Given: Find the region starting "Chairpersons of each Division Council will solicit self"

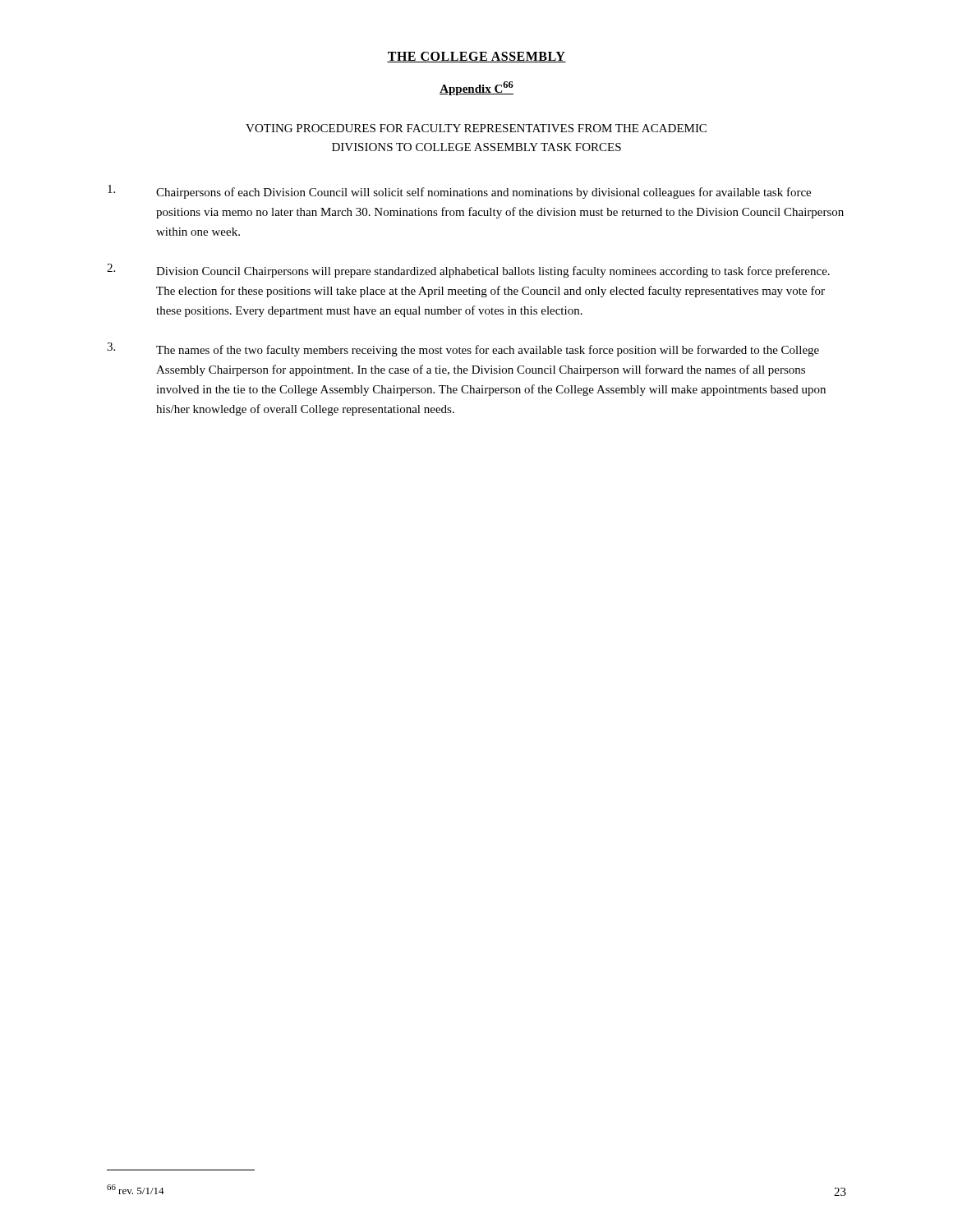Looking at the screenshot, I should [x=476, y=212].
